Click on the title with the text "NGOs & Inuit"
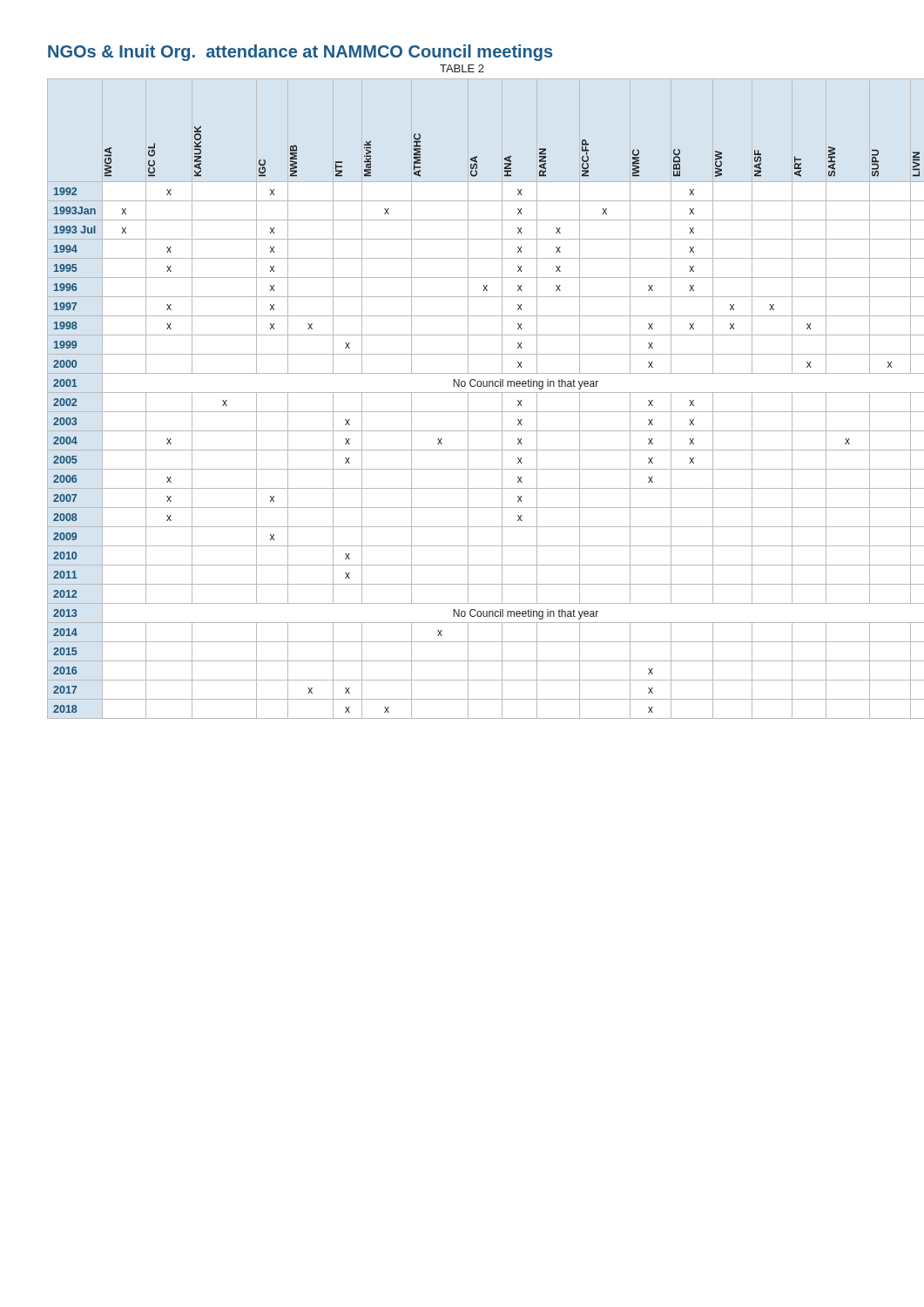 click(300, 51)
